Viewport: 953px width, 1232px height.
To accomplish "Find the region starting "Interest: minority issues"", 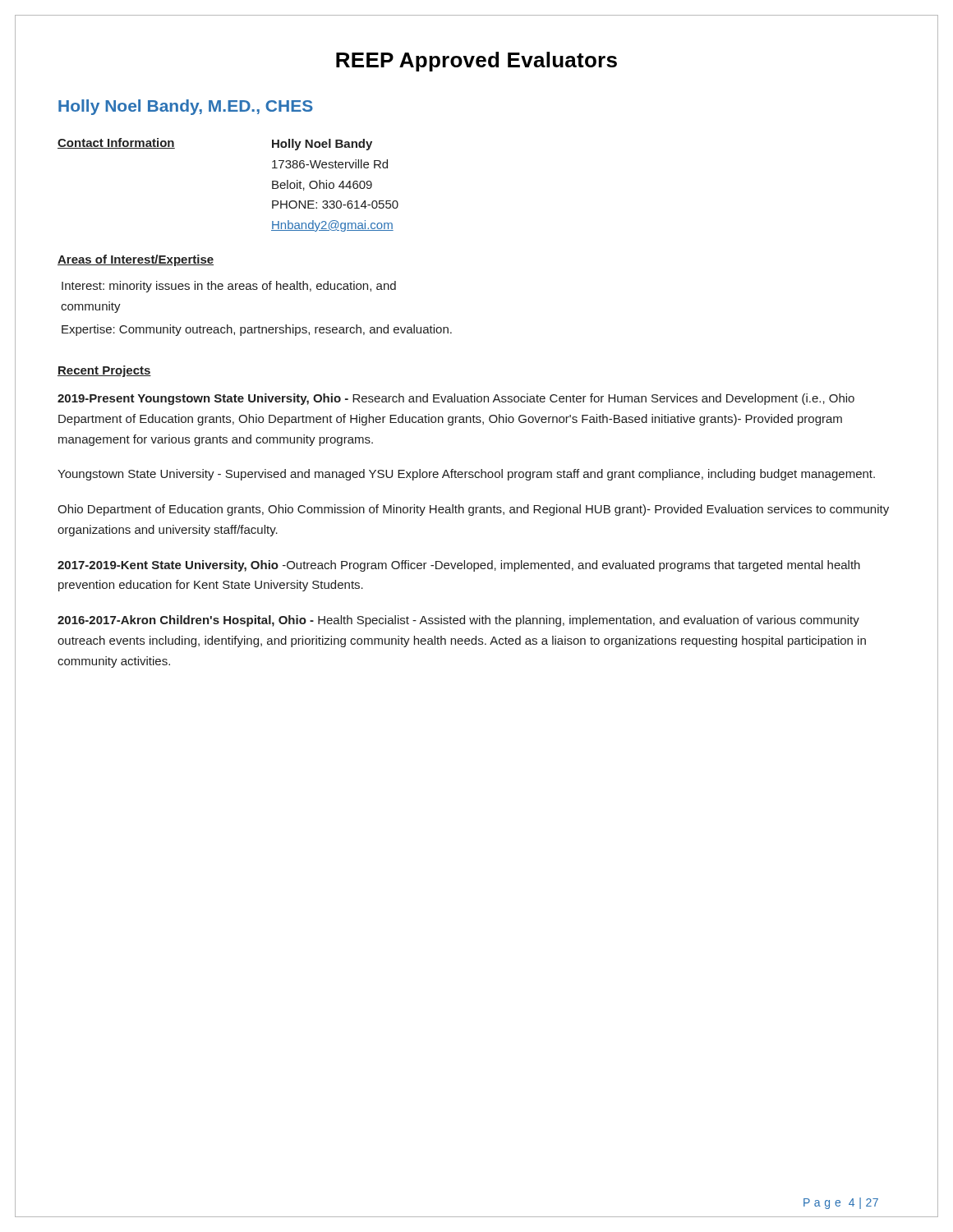I will tap(229, 295).
